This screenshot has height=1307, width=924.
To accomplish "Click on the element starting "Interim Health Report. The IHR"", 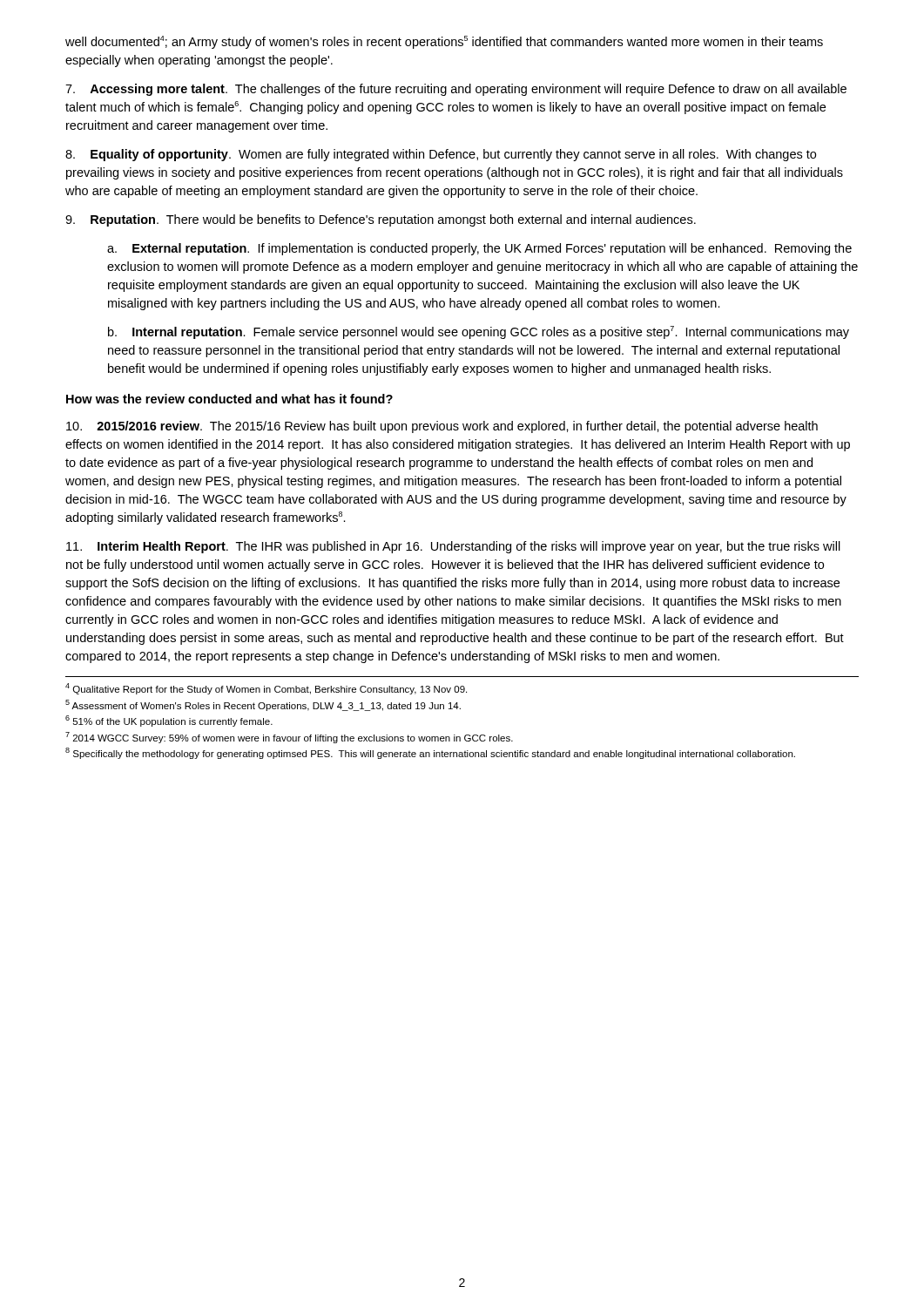I will pyautogui.click(x=462, y=602).
